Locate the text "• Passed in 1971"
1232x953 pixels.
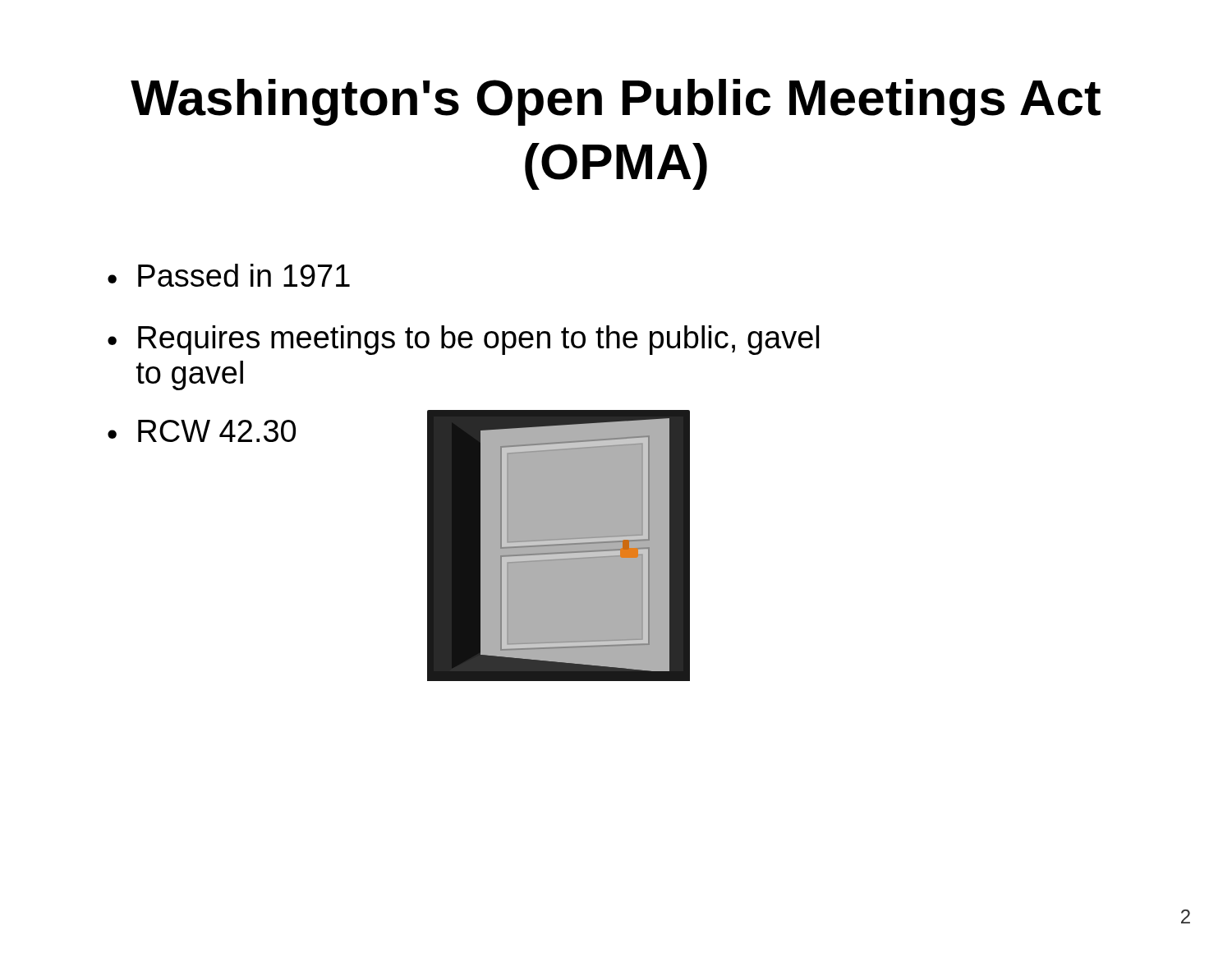coord(229,278)
